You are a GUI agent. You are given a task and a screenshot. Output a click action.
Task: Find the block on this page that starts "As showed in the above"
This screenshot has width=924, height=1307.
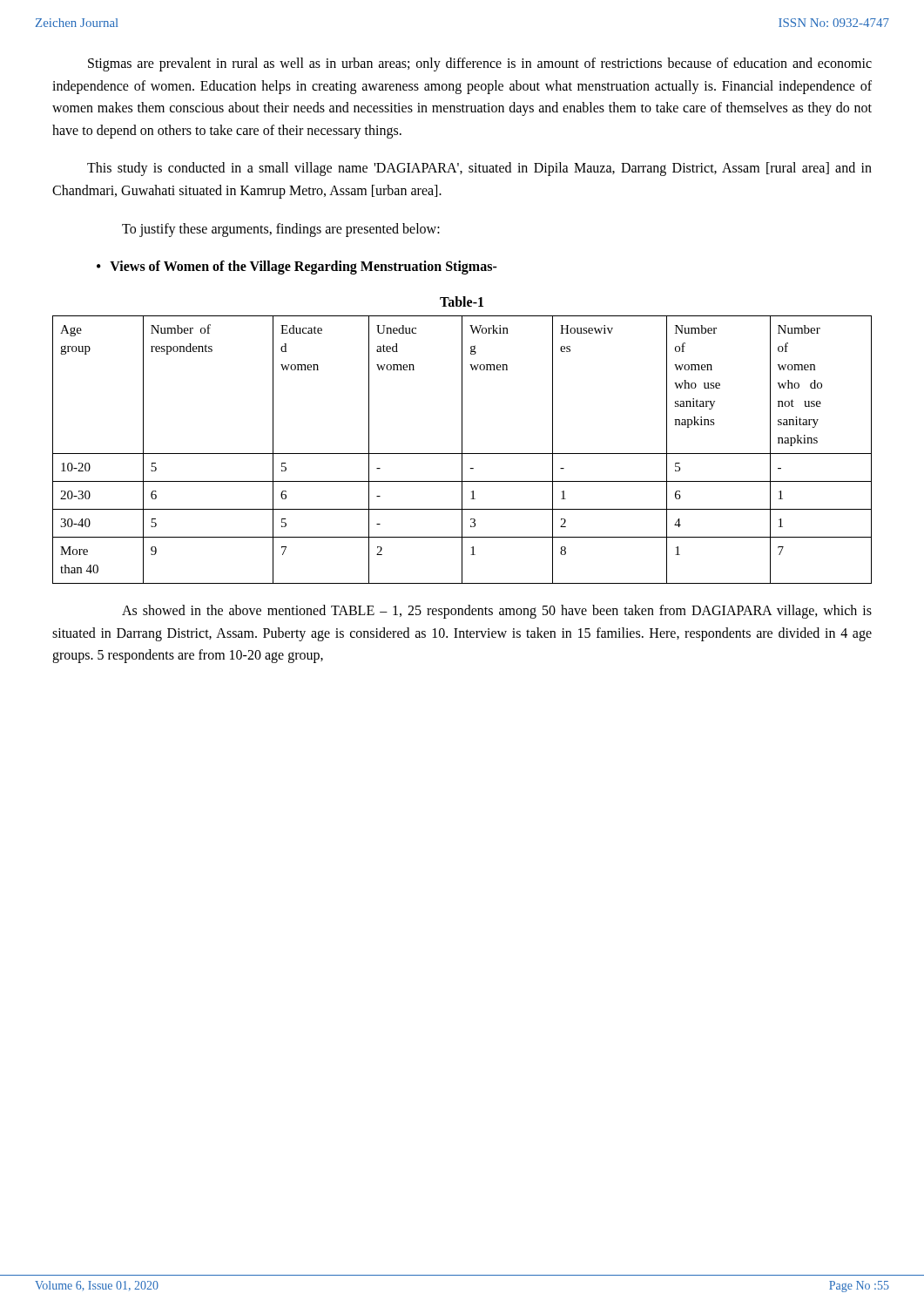[462, 633]
